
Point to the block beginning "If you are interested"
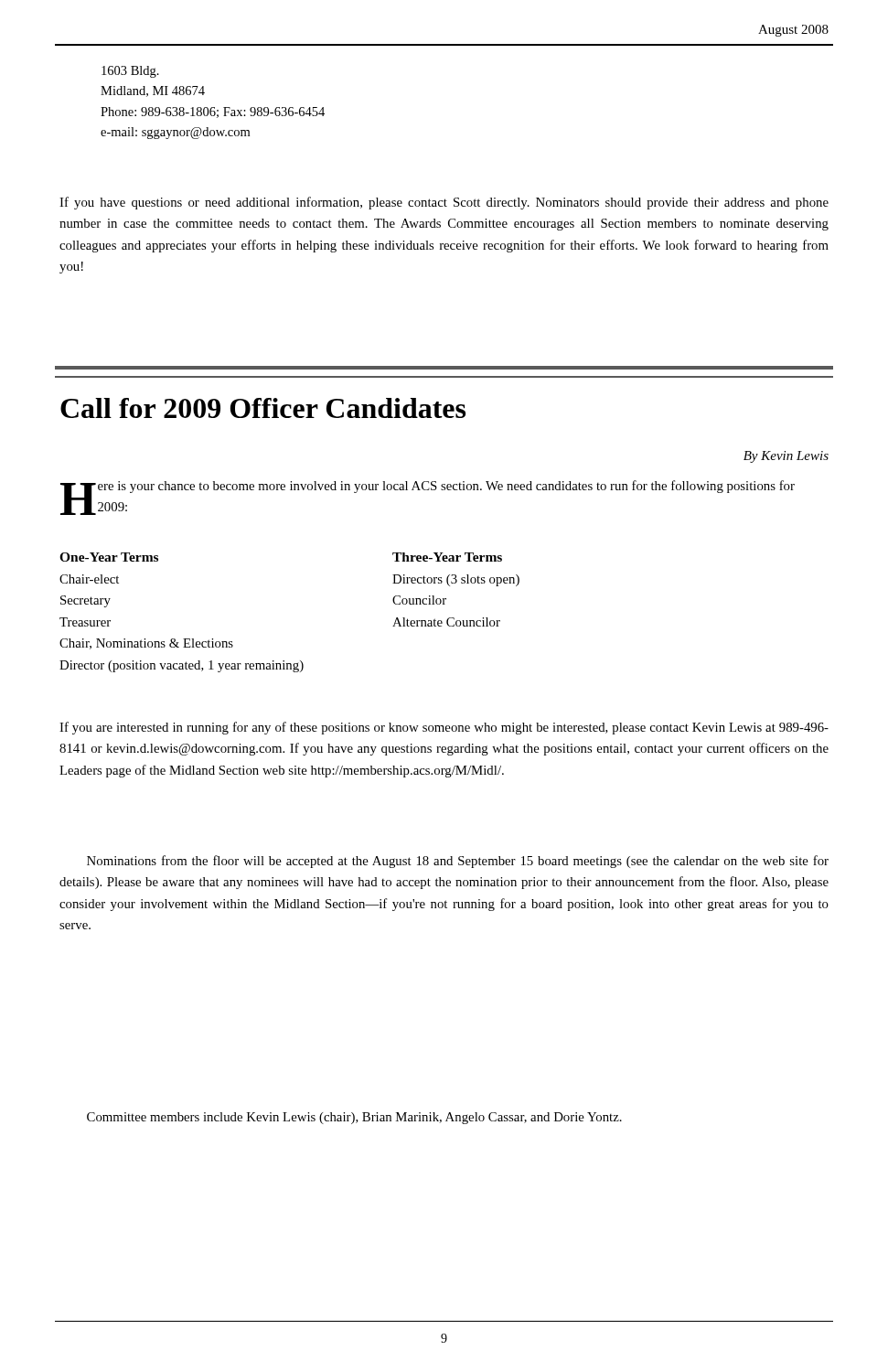click(x=444, y=749)
